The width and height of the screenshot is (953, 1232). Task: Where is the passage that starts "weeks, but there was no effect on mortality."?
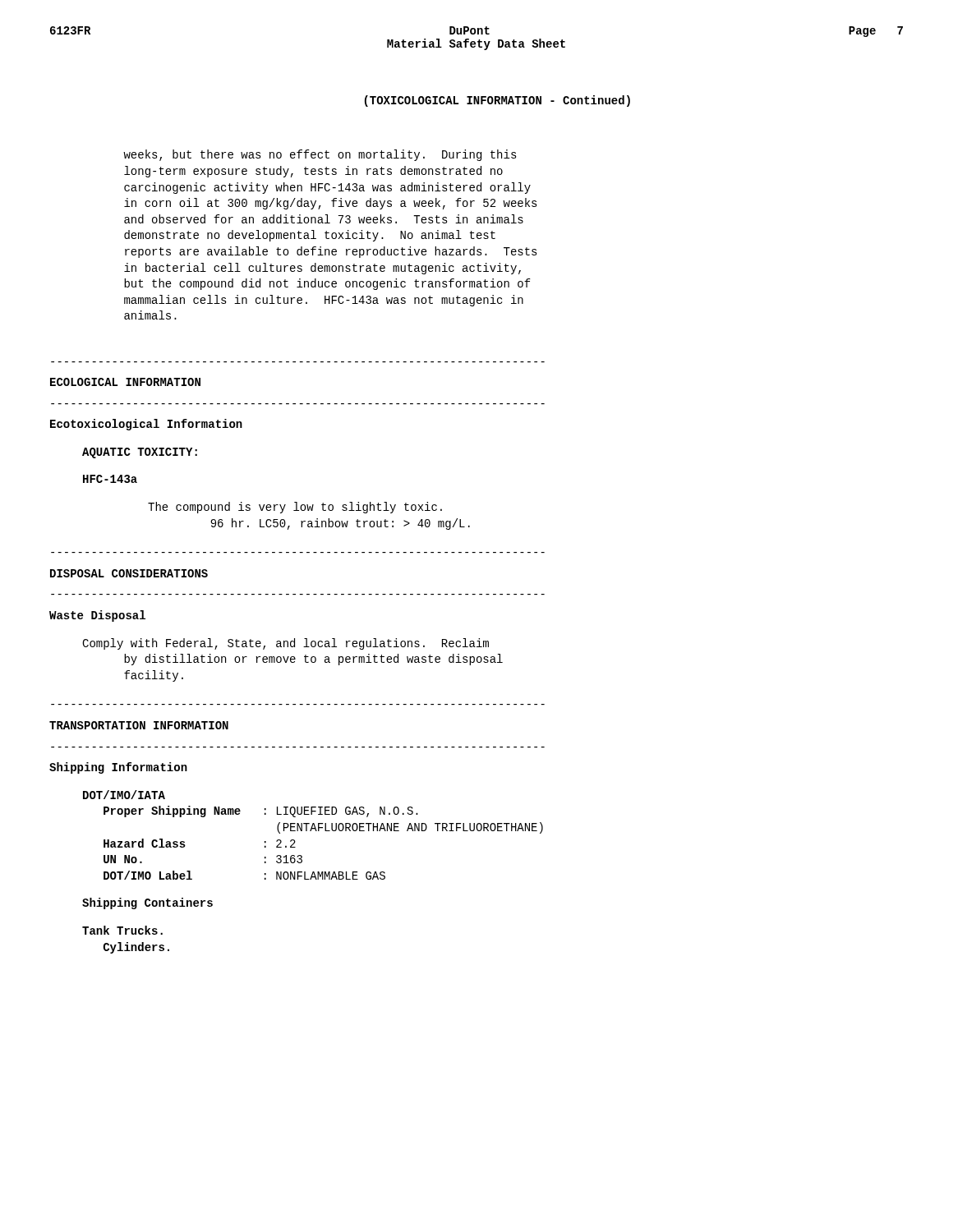[x=310, y=244]
